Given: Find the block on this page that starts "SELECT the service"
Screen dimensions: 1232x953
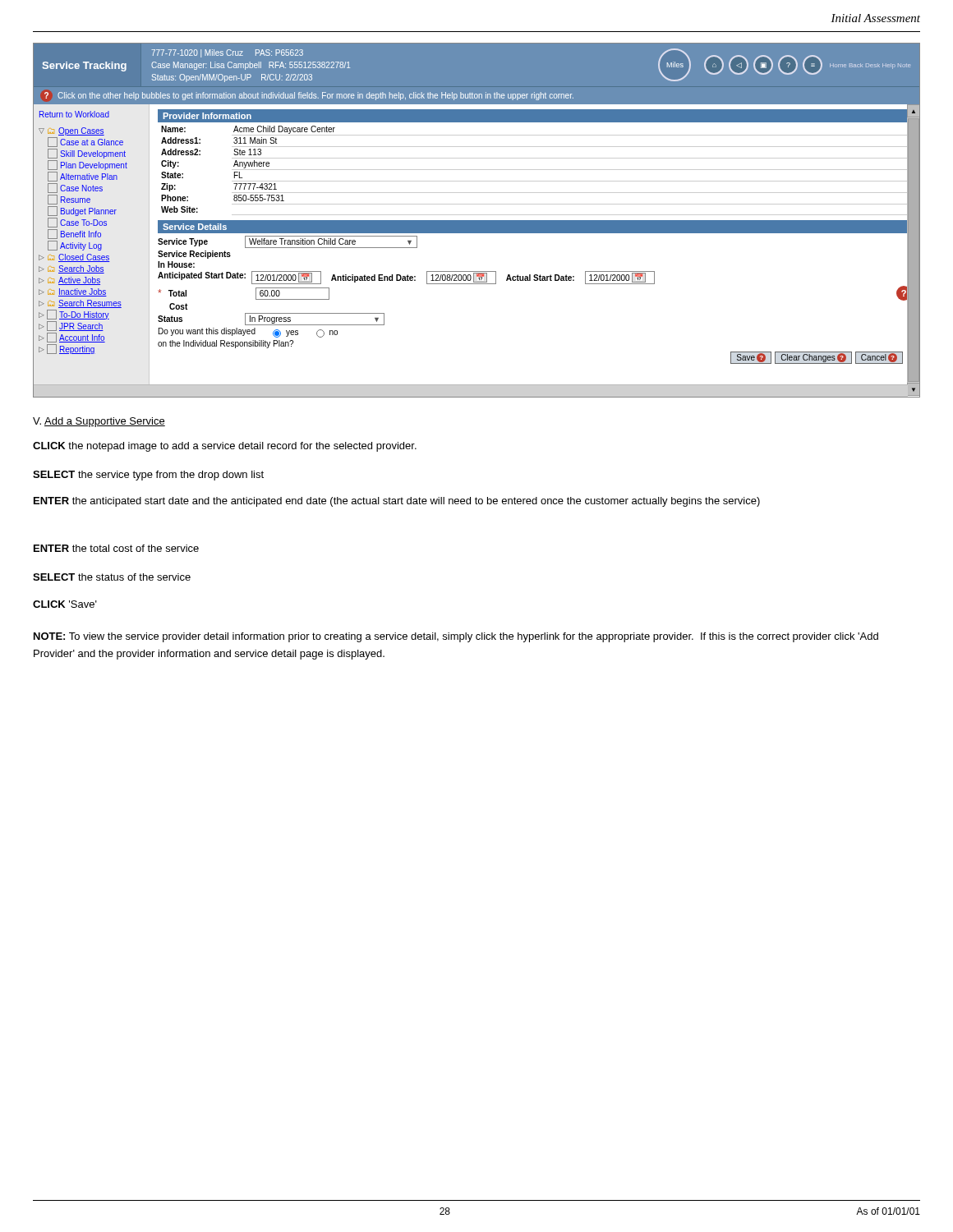Looking at the screenshot, I should click(x=148, y=474).
